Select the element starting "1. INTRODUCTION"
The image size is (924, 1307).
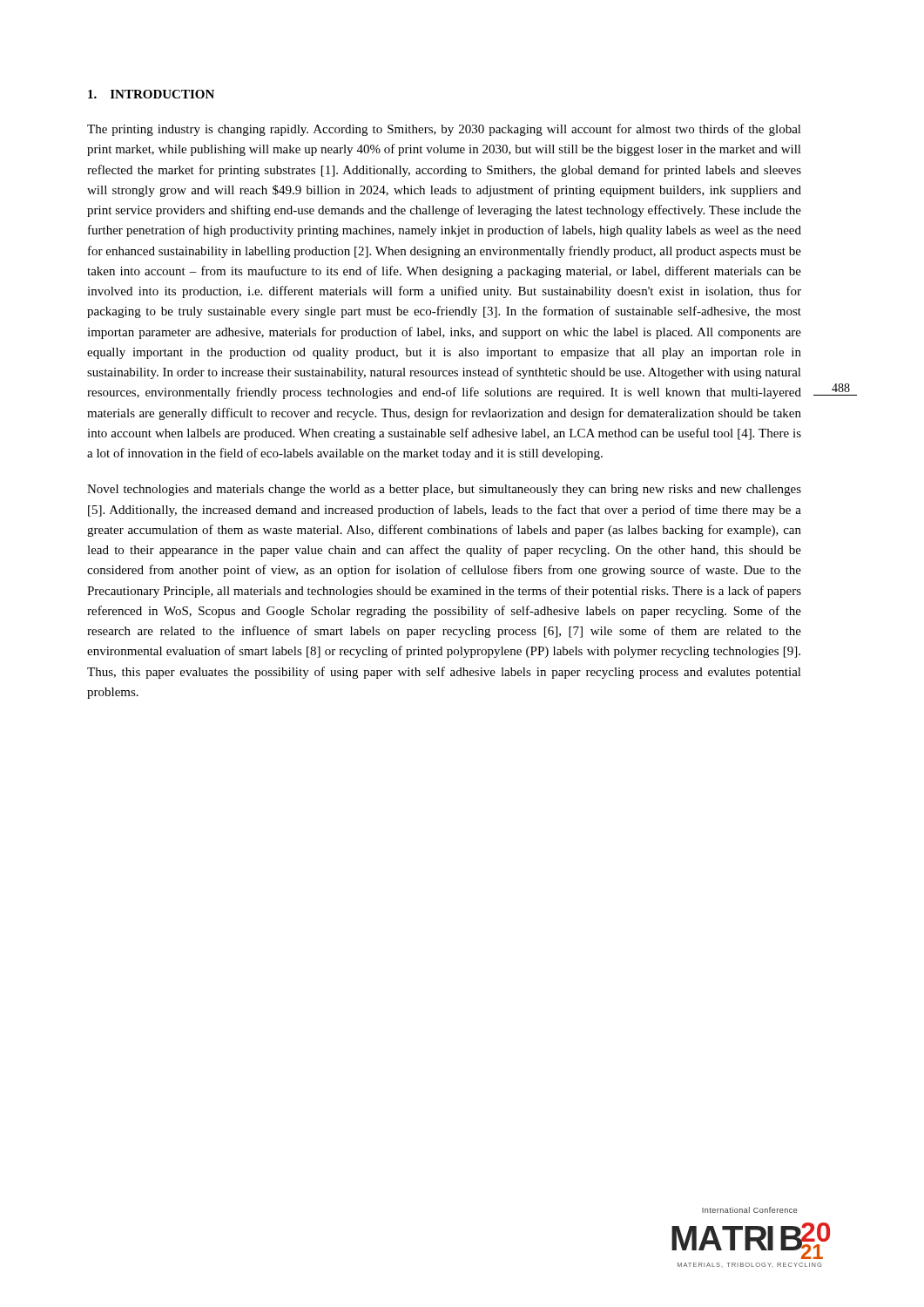tap(151, 94)
